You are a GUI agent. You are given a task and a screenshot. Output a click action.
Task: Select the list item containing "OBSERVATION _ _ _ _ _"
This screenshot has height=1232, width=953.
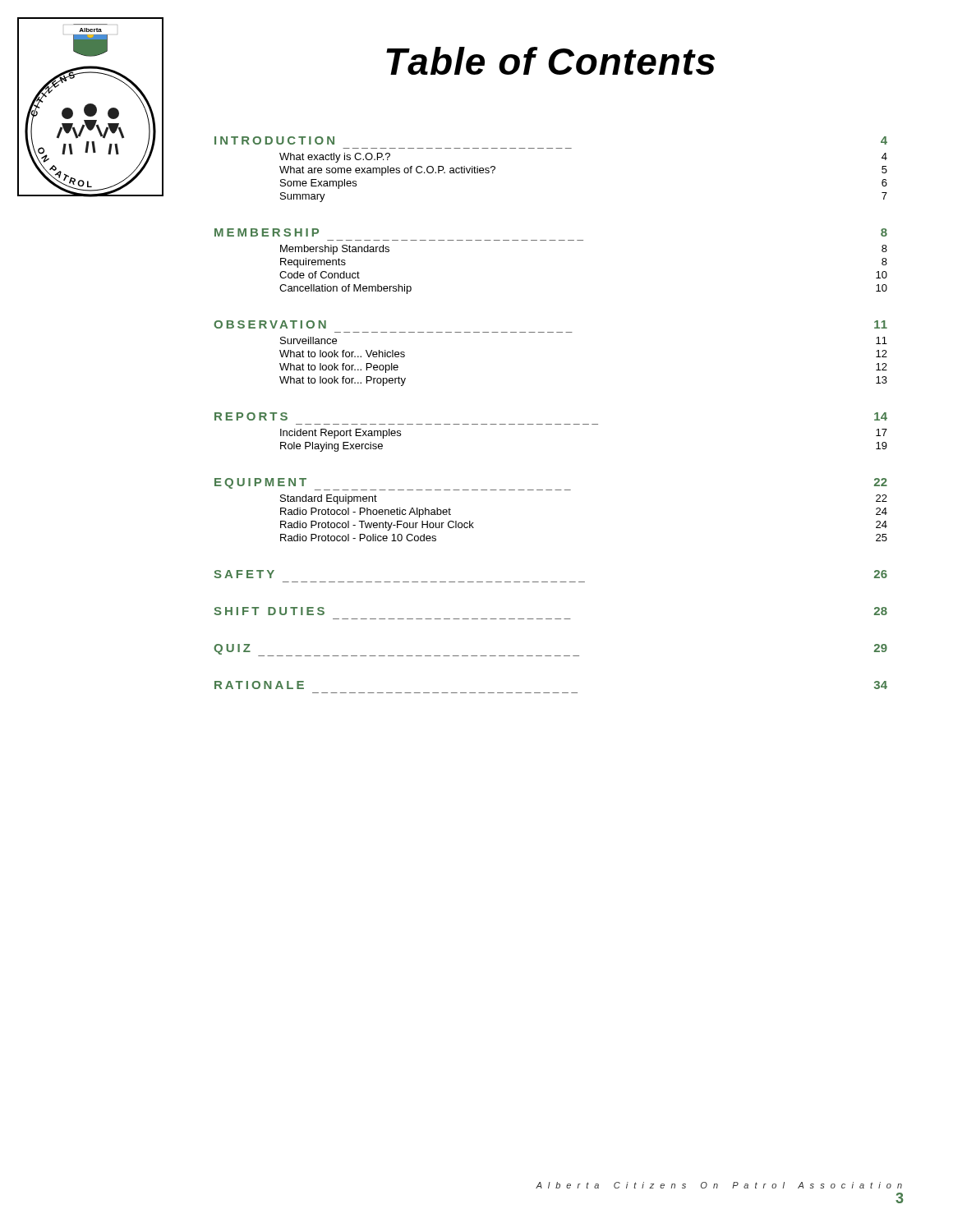[x=550, y=324]
